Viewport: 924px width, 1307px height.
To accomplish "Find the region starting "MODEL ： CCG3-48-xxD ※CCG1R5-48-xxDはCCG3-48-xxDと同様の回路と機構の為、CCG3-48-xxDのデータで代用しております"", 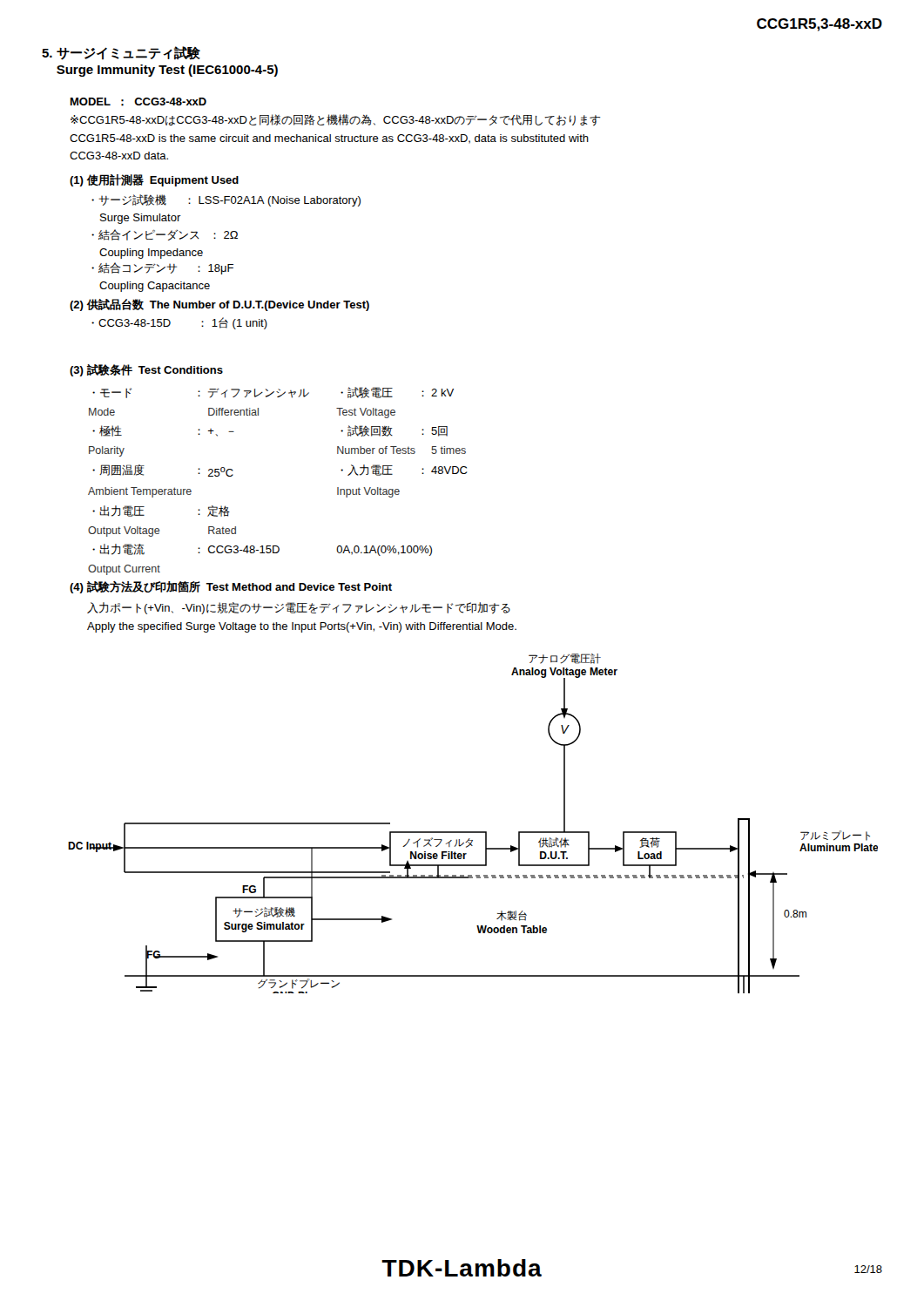I will tap(336, 130).
